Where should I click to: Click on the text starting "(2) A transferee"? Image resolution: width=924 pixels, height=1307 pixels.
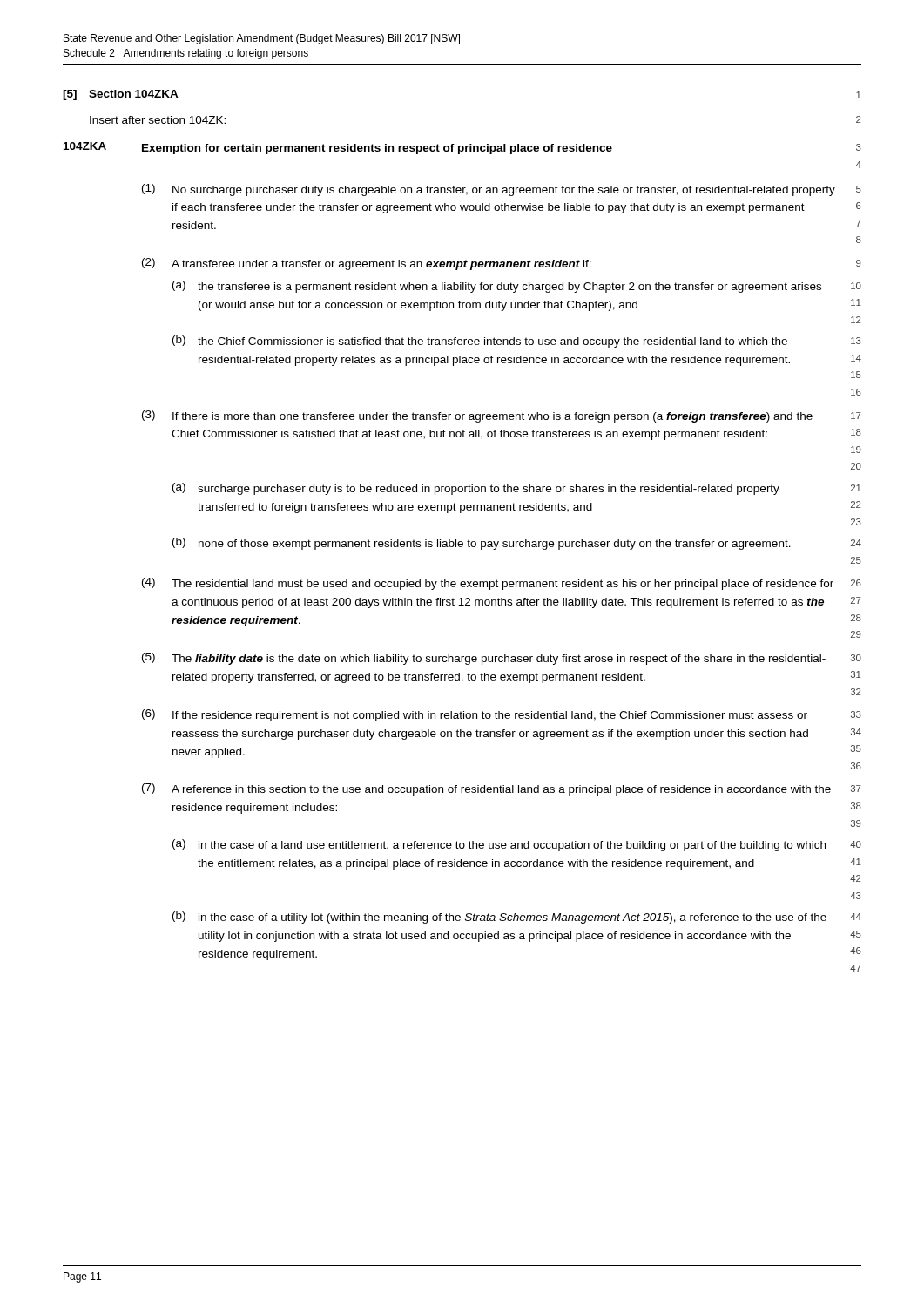coord(501,264)
